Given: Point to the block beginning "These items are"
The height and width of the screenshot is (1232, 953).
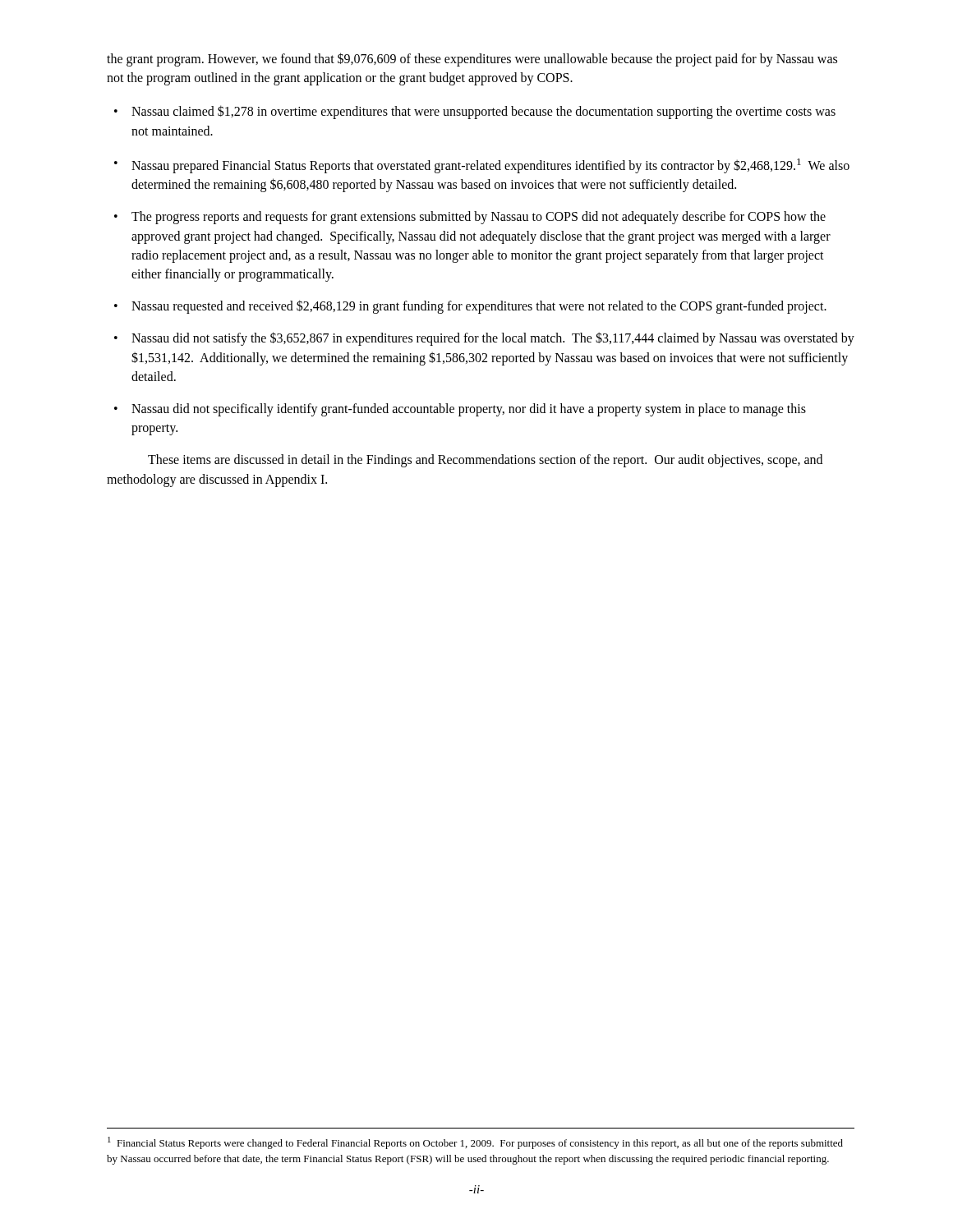Looking at the screenshot, I should (465, 469).
